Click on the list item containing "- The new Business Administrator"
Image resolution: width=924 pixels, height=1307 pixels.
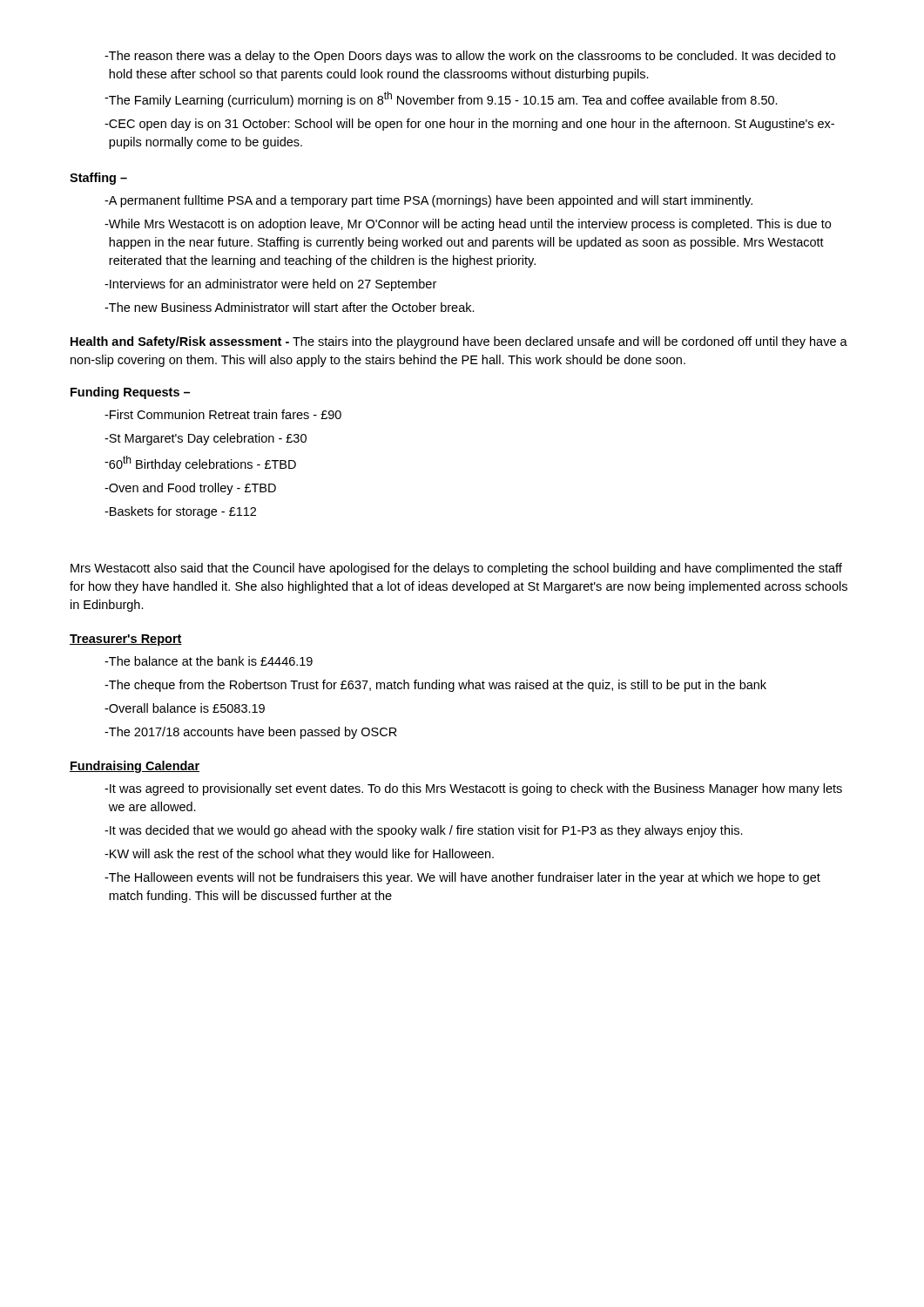[462, 308]
